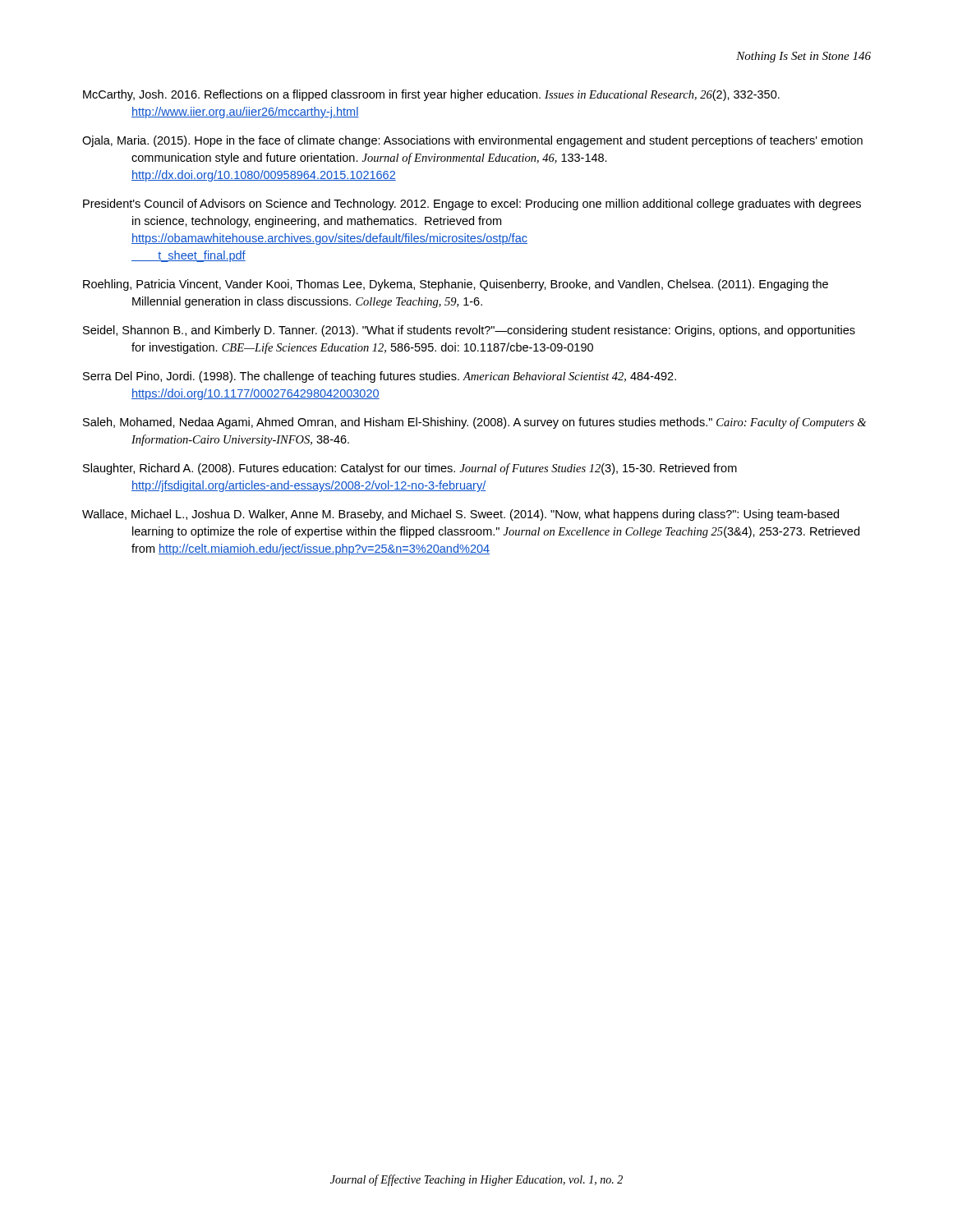The height and width of the screenshot is (1232, 953).
Task: Locate the block of text that opens with "McCarthy, Josh. 2016. Reflections on a flipped classroom"
Action: (431, 103)
